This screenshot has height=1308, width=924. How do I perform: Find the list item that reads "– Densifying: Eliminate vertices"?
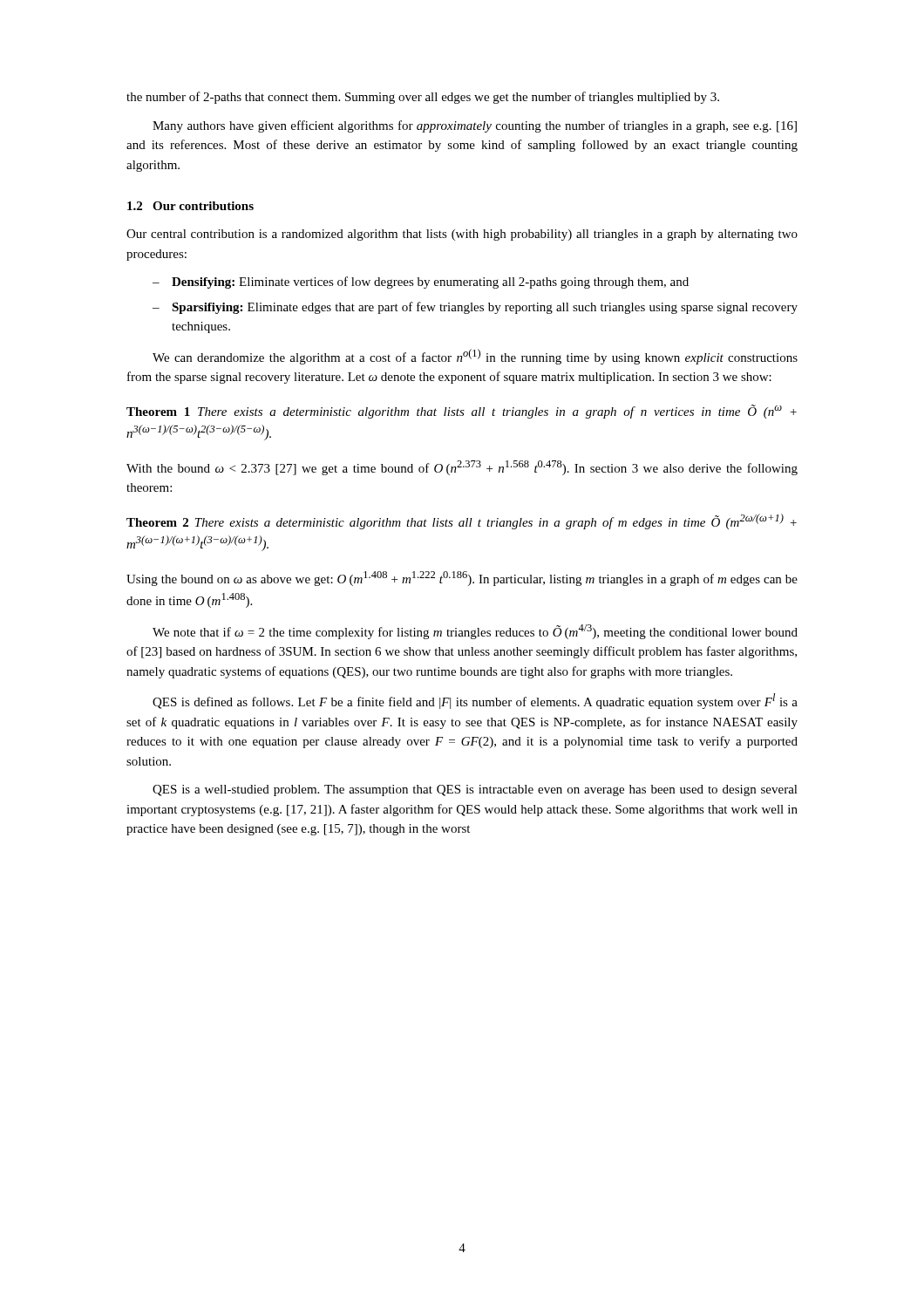pos(475,282)
